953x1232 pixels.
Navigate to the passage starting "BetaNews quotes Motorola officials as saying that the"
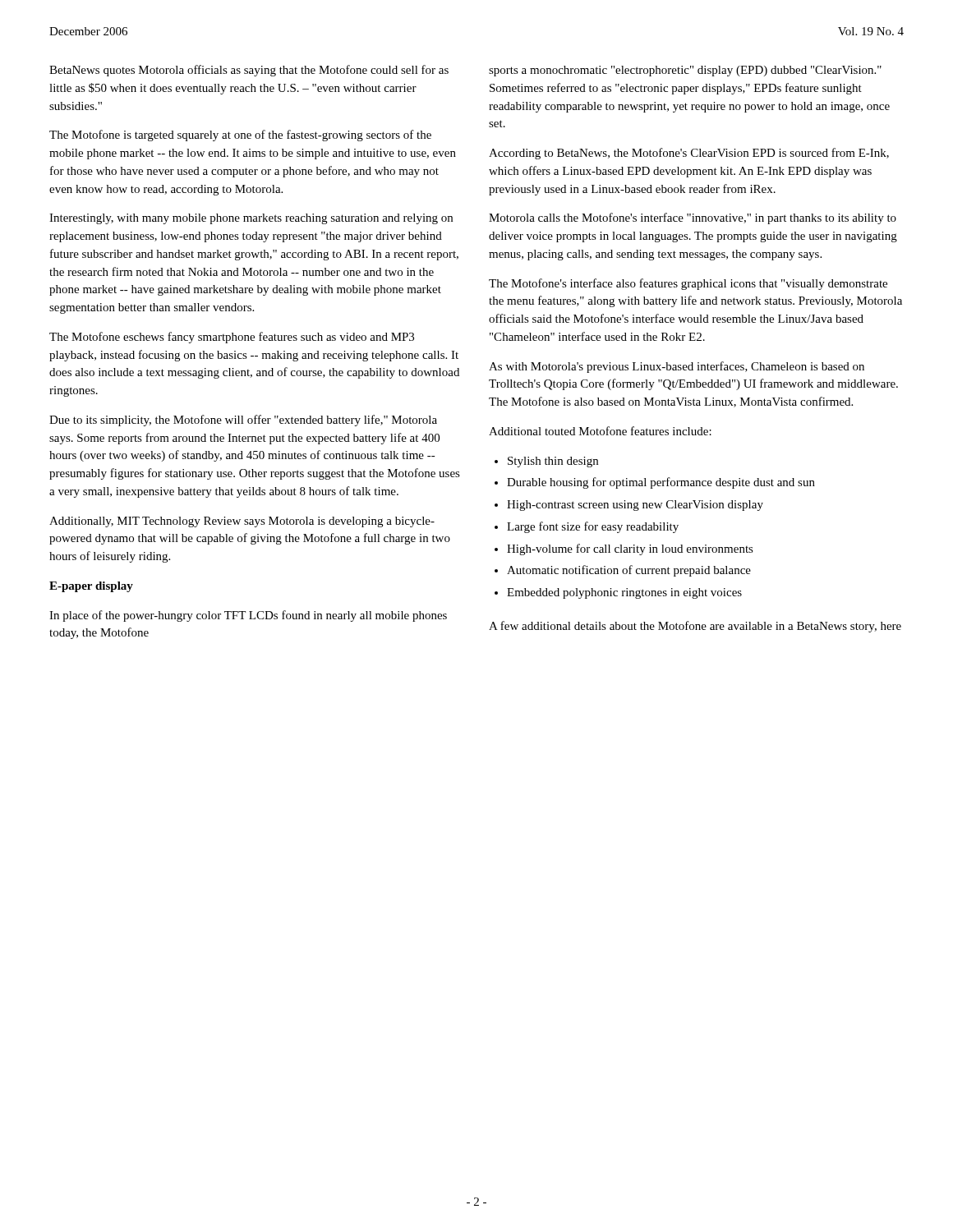coord(257,88)
